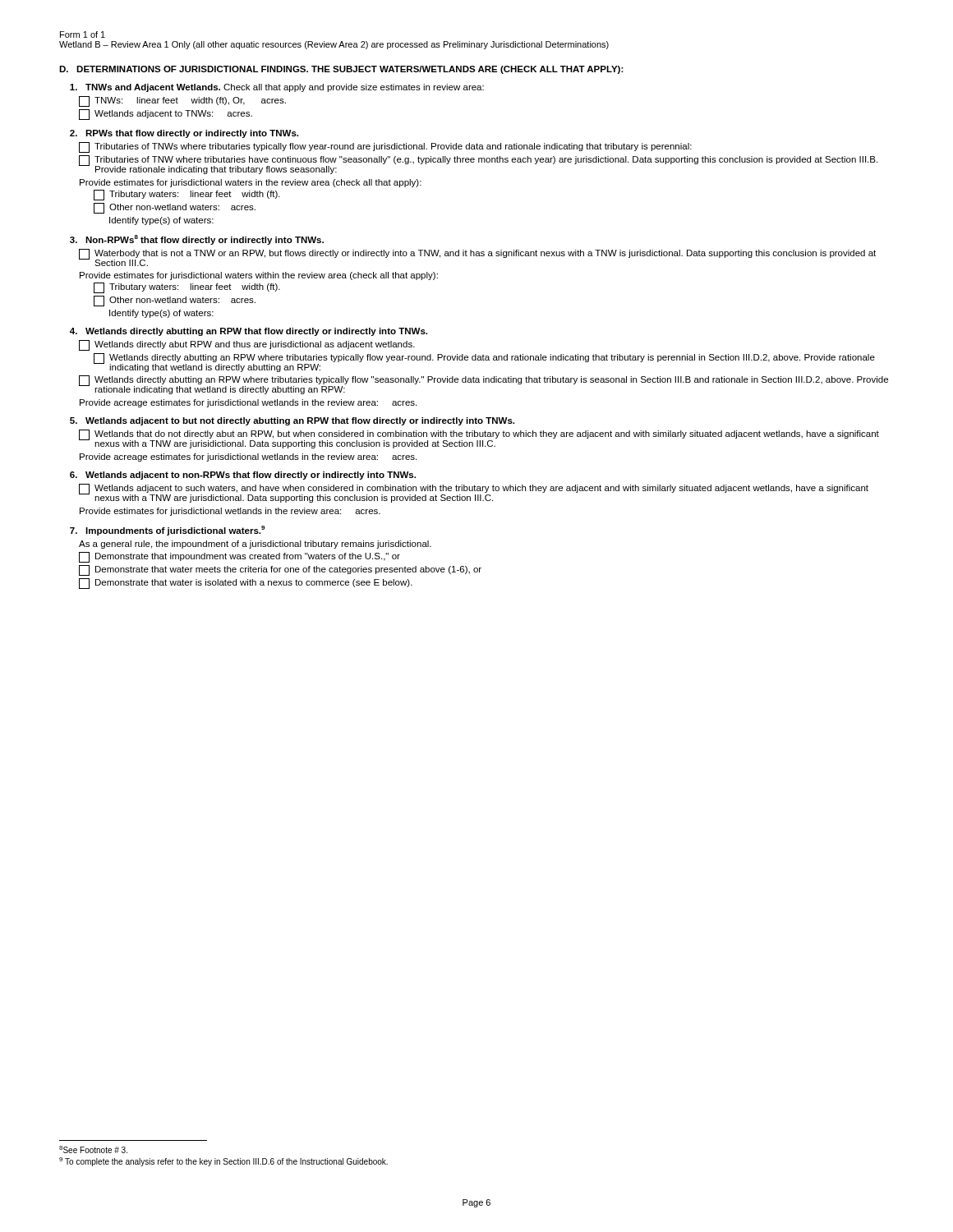Click the passage that begins "2. RPWs that flow directly or"
This screenshot has width=953, height=1232.
184,134
